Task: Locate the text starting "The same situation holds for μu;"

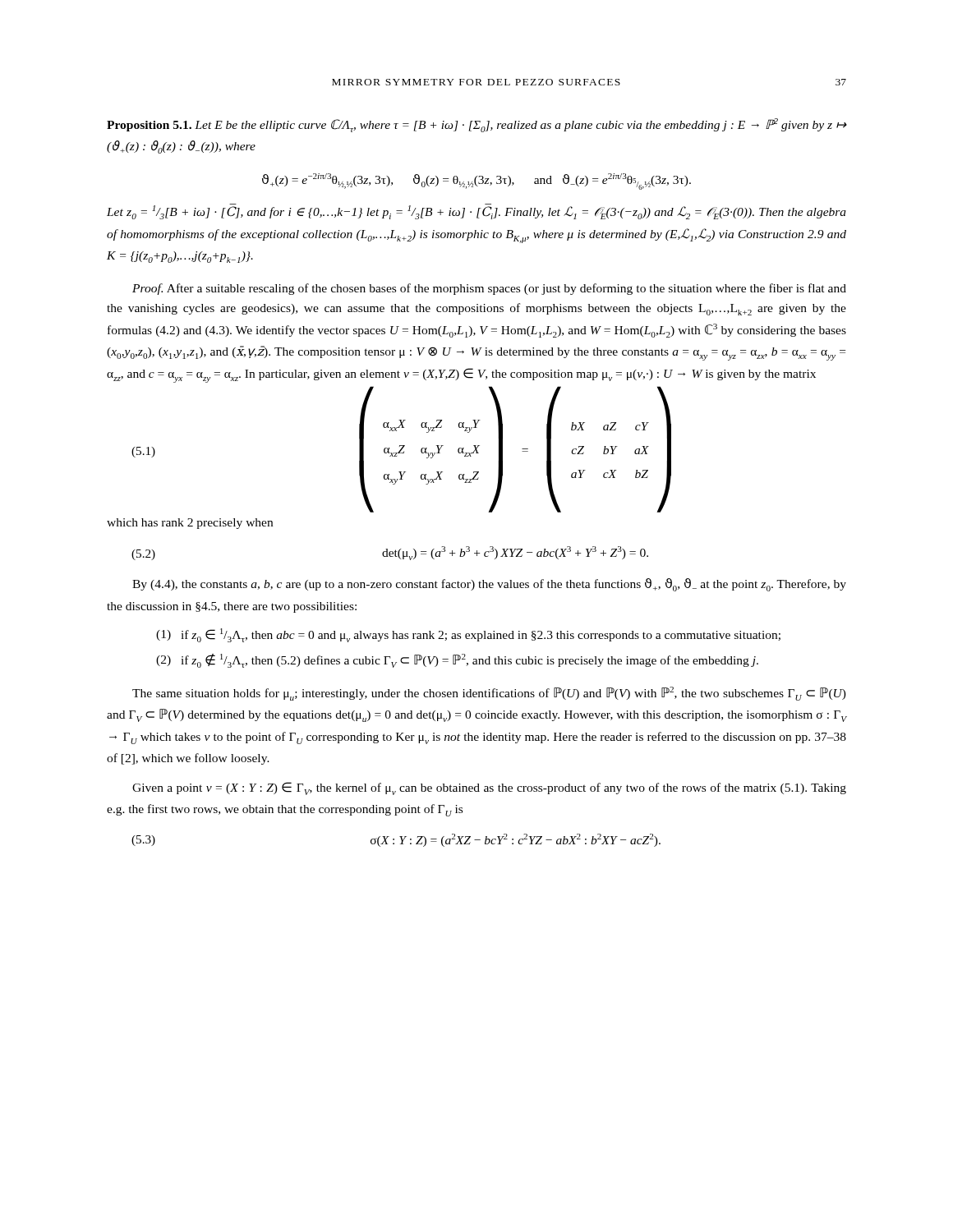Action: (x=476, y=725)
